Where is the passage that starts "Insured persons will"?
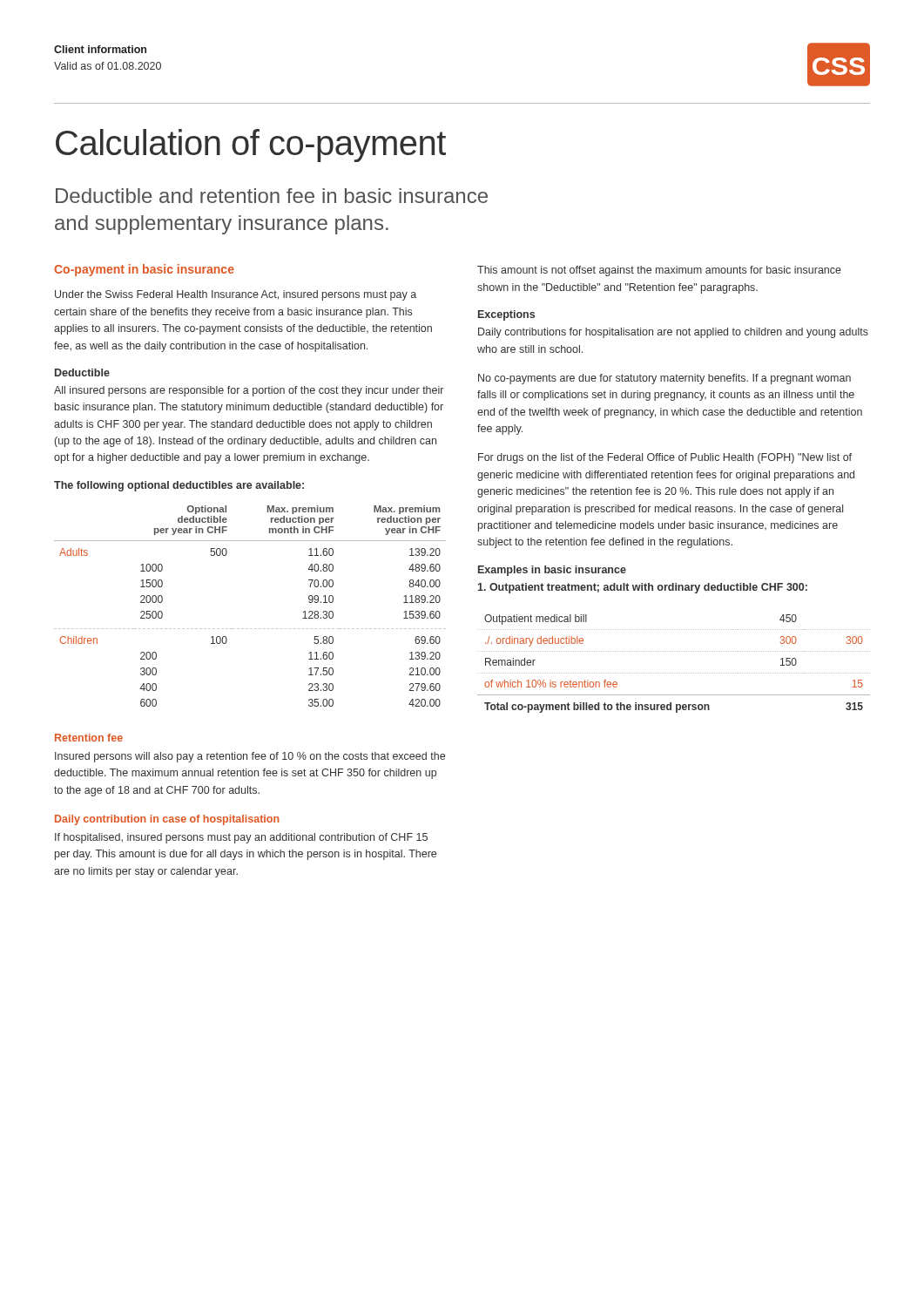This screenshot has height=1307, width=924. pos(250,774)
